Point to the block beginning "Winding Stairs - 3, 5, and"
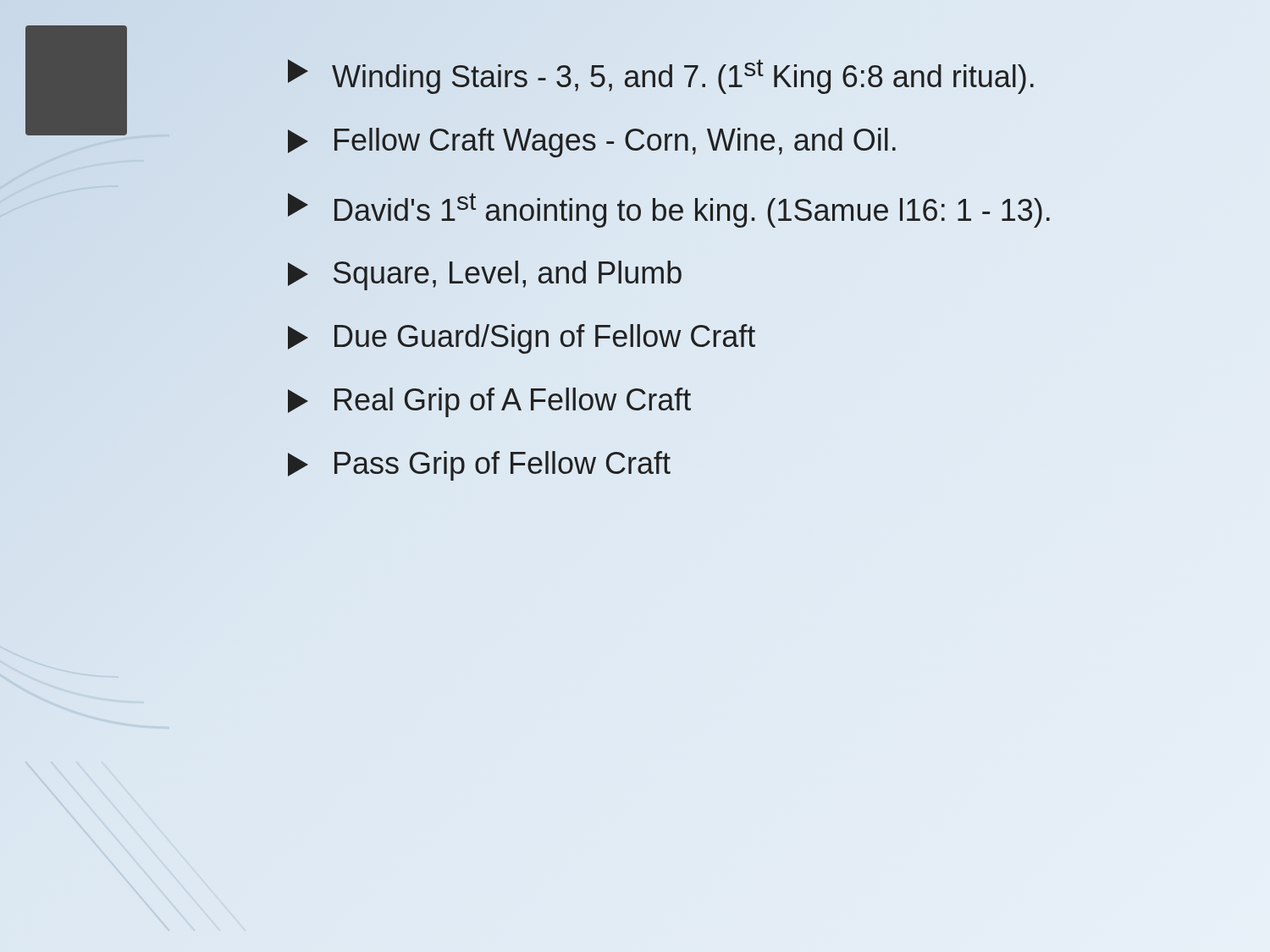 (x=662, y=74)
